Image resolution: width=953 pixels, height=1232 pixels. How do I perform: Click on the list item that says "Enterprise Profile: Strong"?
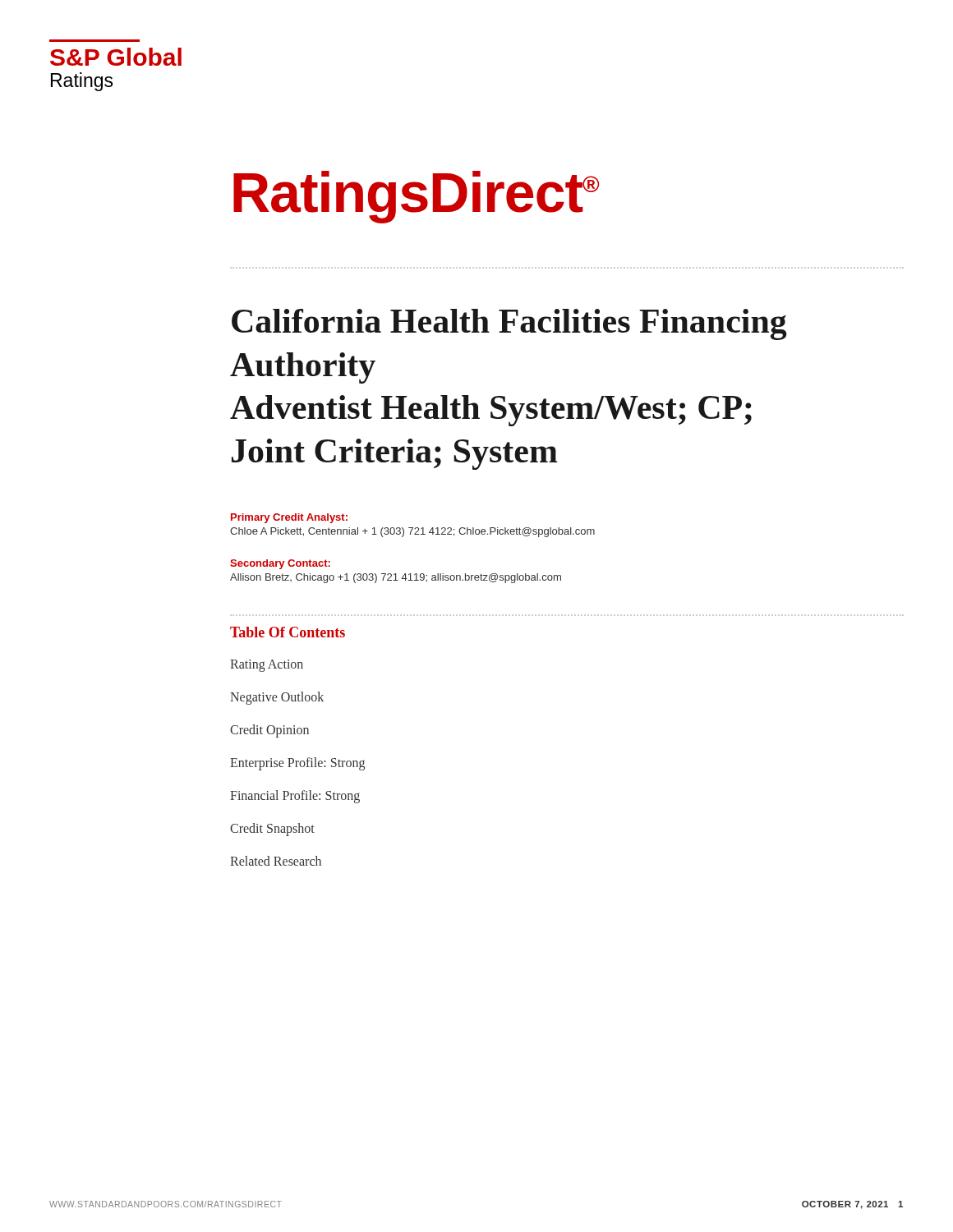(x=298, y=763)
